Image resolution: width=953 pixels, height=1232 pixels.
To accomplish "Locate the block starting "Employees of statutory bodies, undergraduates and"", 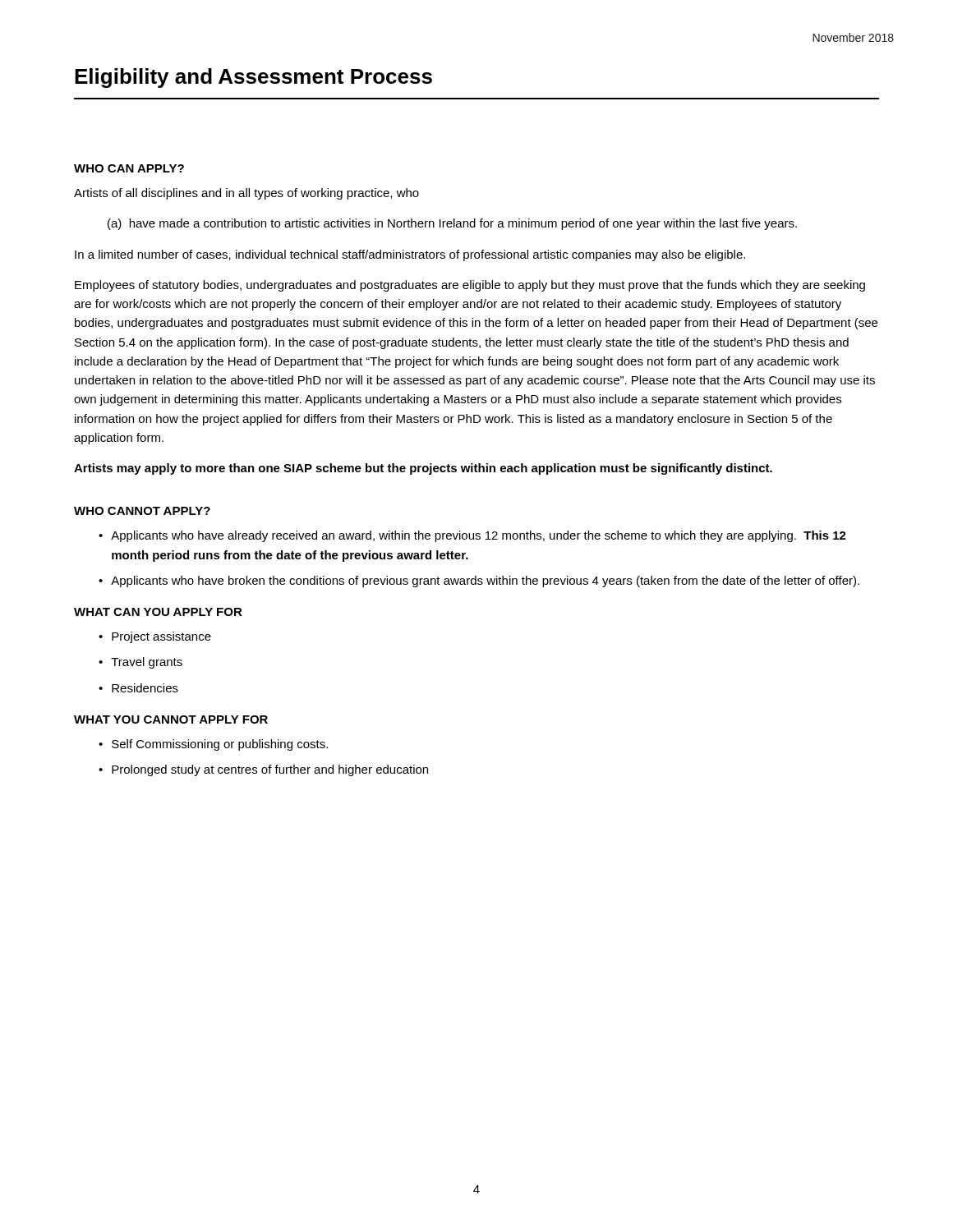I will point(476,361).
